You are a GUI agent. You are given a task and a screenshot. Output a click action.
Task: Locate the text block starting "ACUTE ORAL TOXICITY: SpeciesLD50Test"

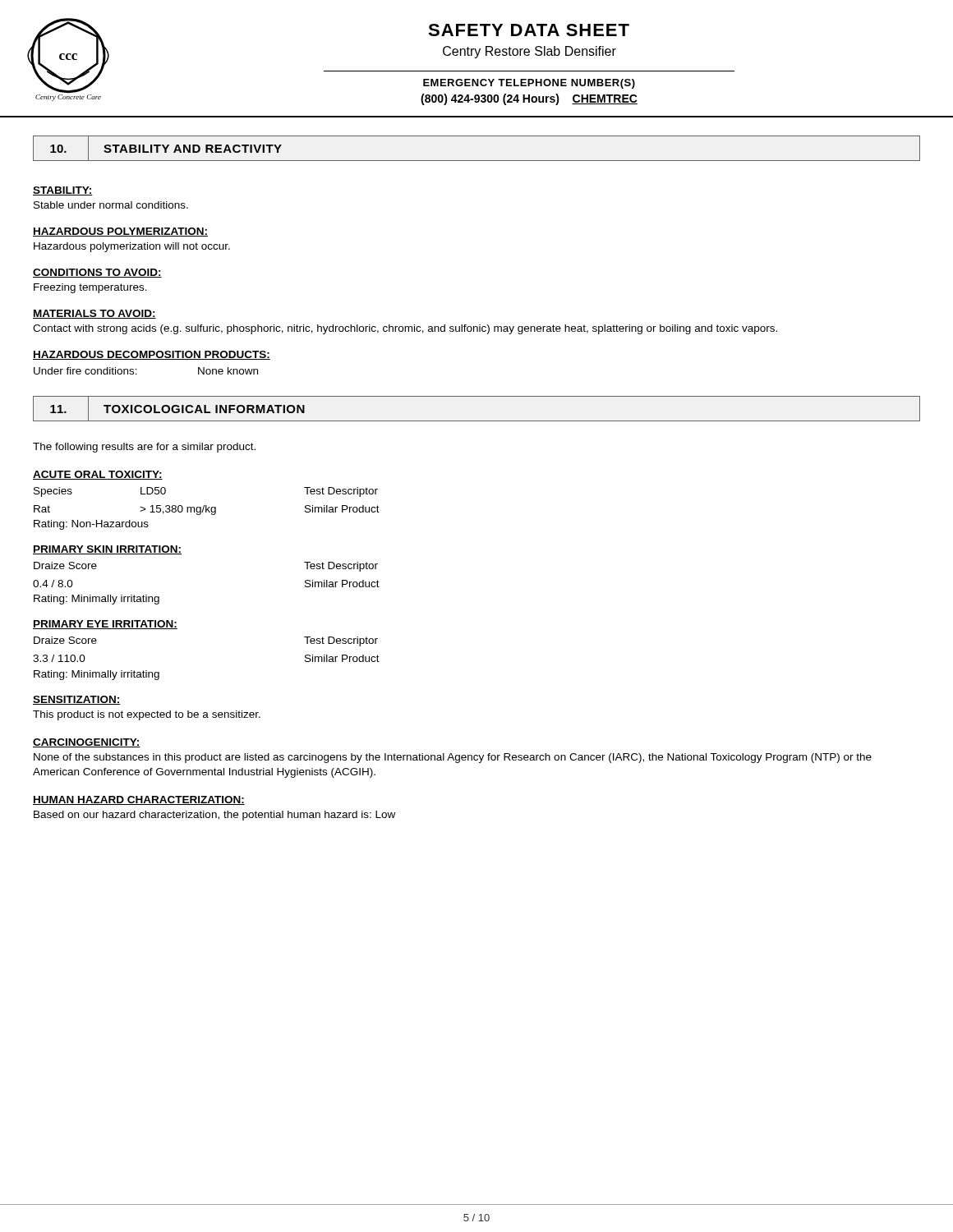point(98,475)
